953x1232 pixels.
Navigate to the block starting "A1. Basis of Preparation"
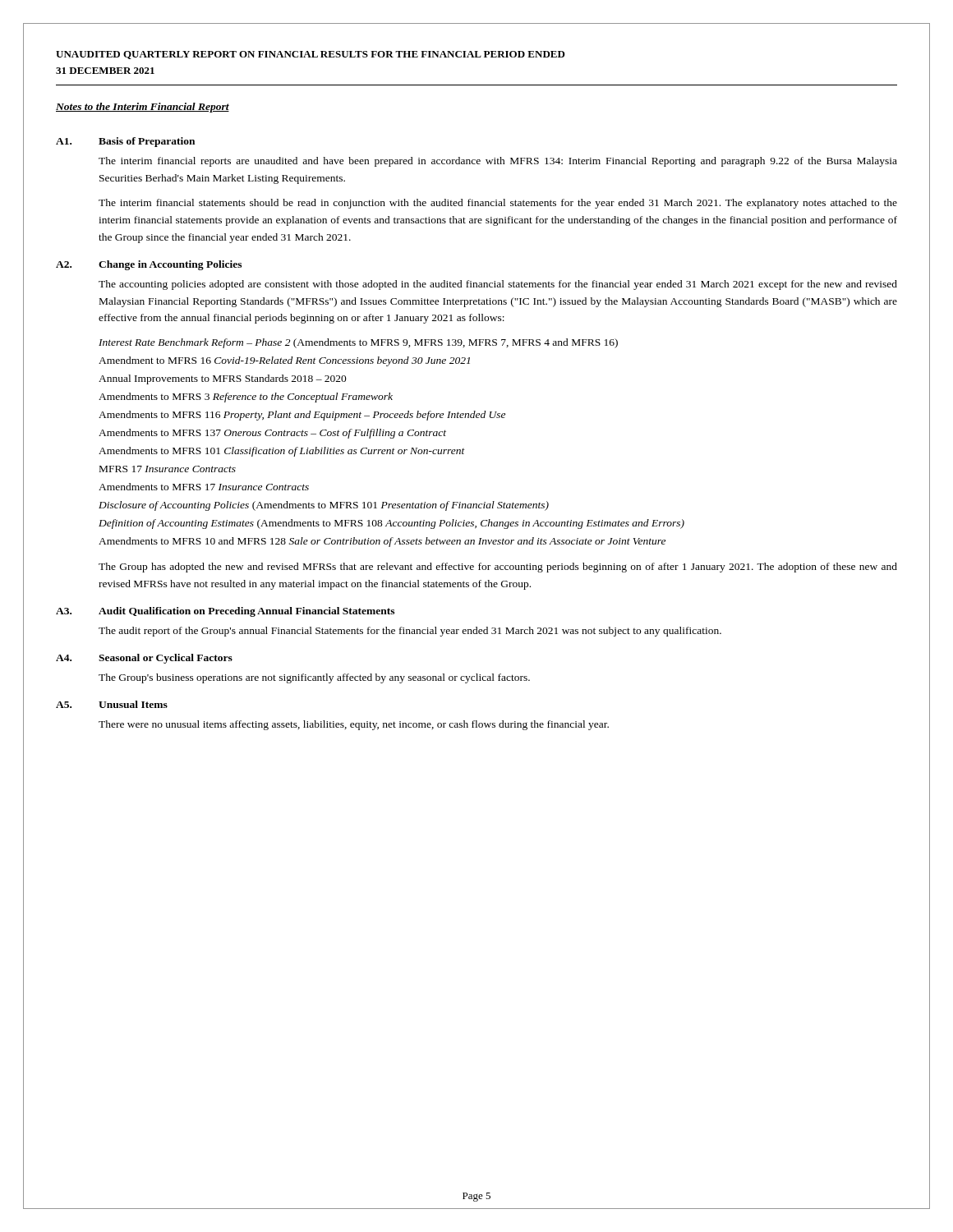tap(125, 141)
